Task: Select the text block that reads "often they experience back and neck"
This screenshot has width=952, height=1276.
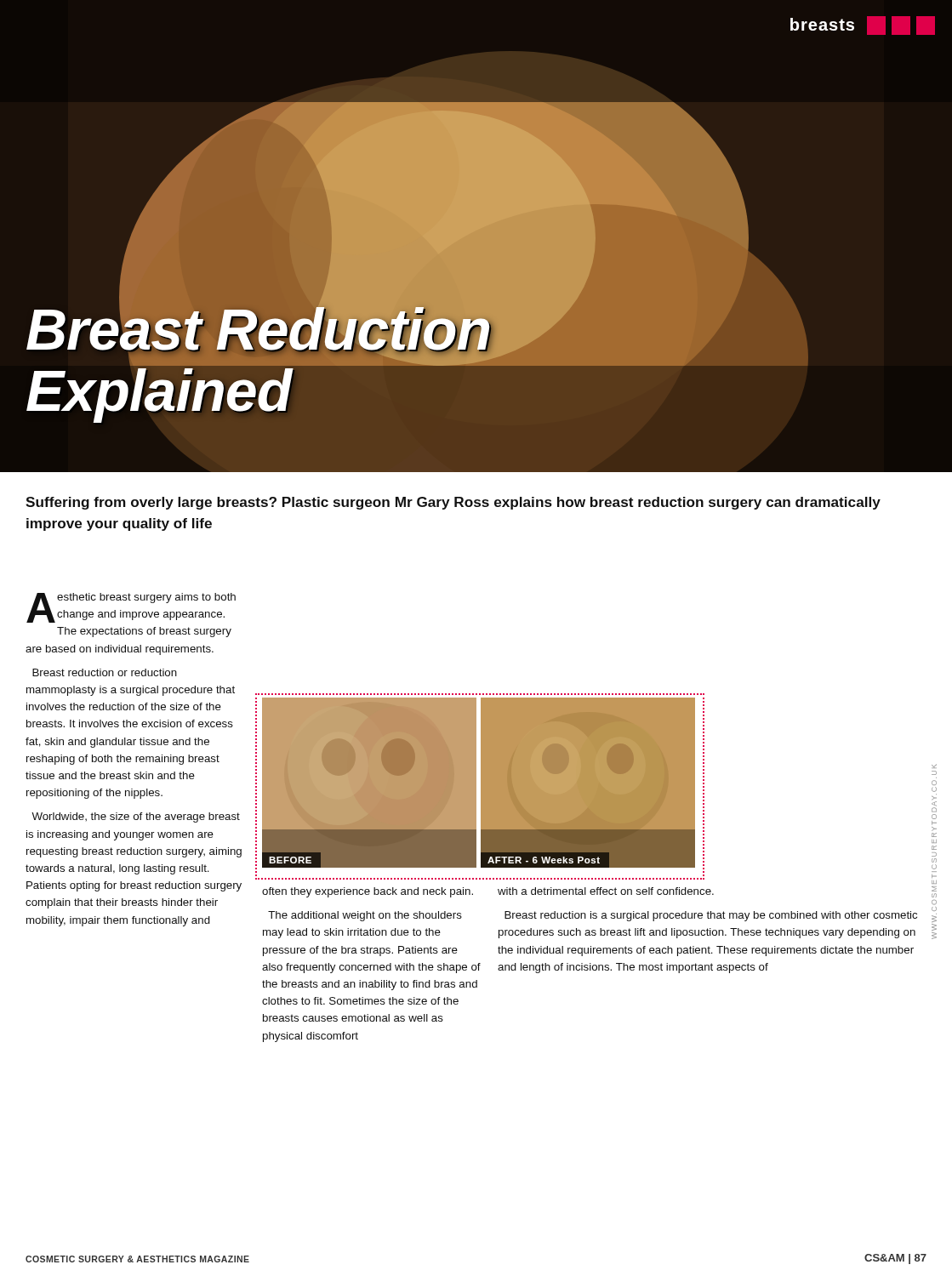Action: coord(371,964)
